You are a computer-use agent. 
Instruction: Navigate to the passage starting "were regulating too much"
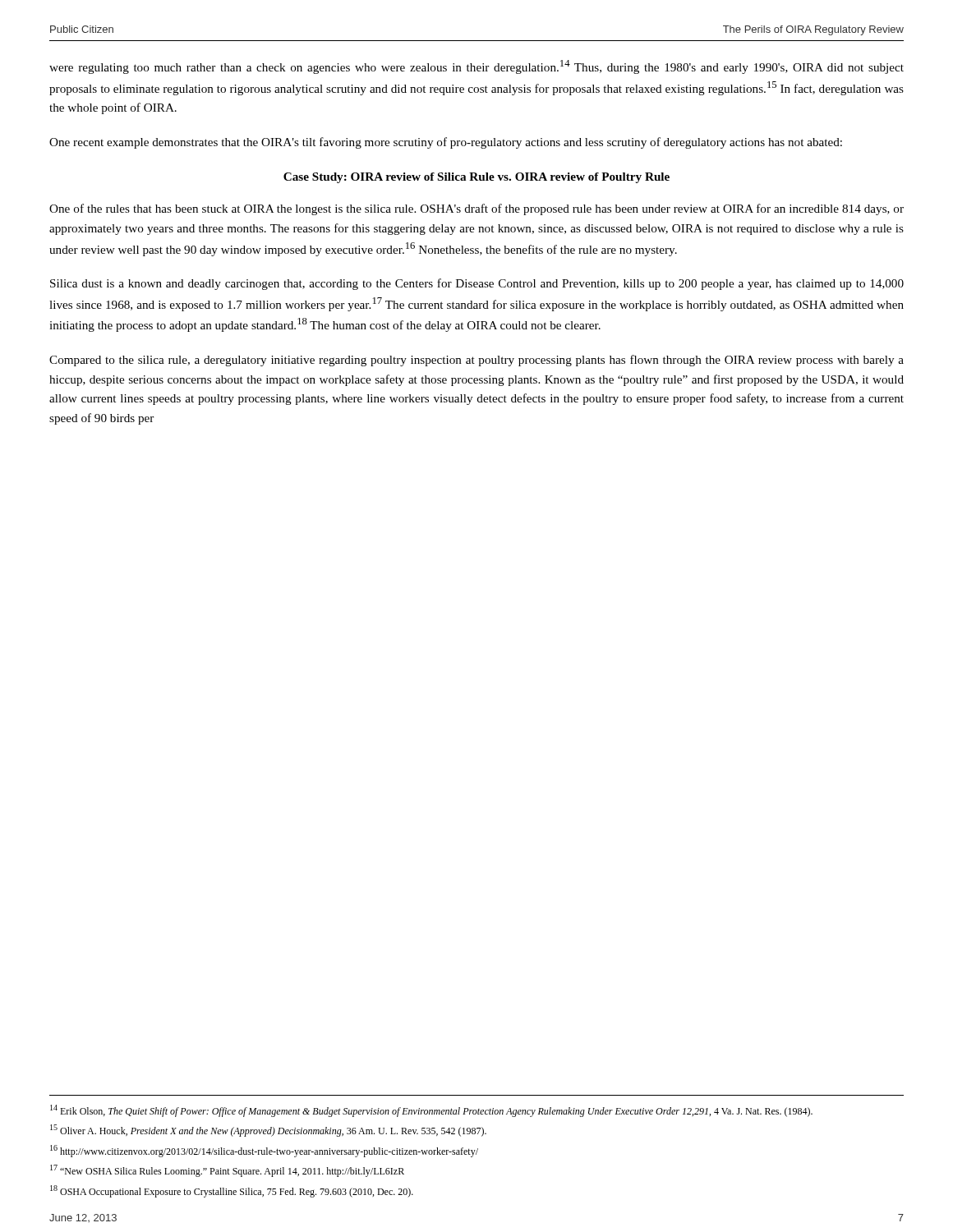click(476, 86)
